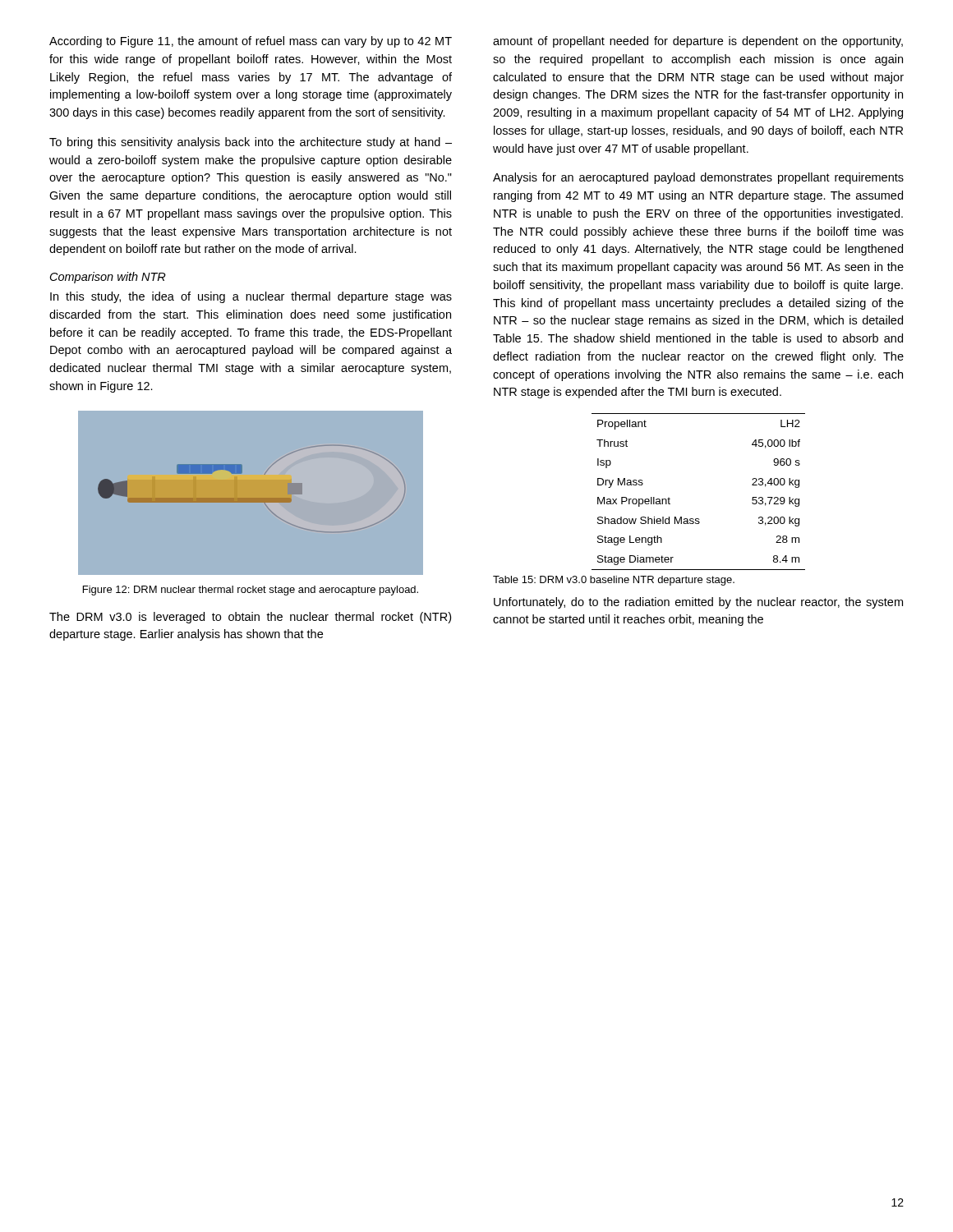The height and width of the screenshot is (1232, 953).
Task: Find "Table 15: DRM v3.0 baseline NTR departure stage." on this page
Action: coord(614,579)
